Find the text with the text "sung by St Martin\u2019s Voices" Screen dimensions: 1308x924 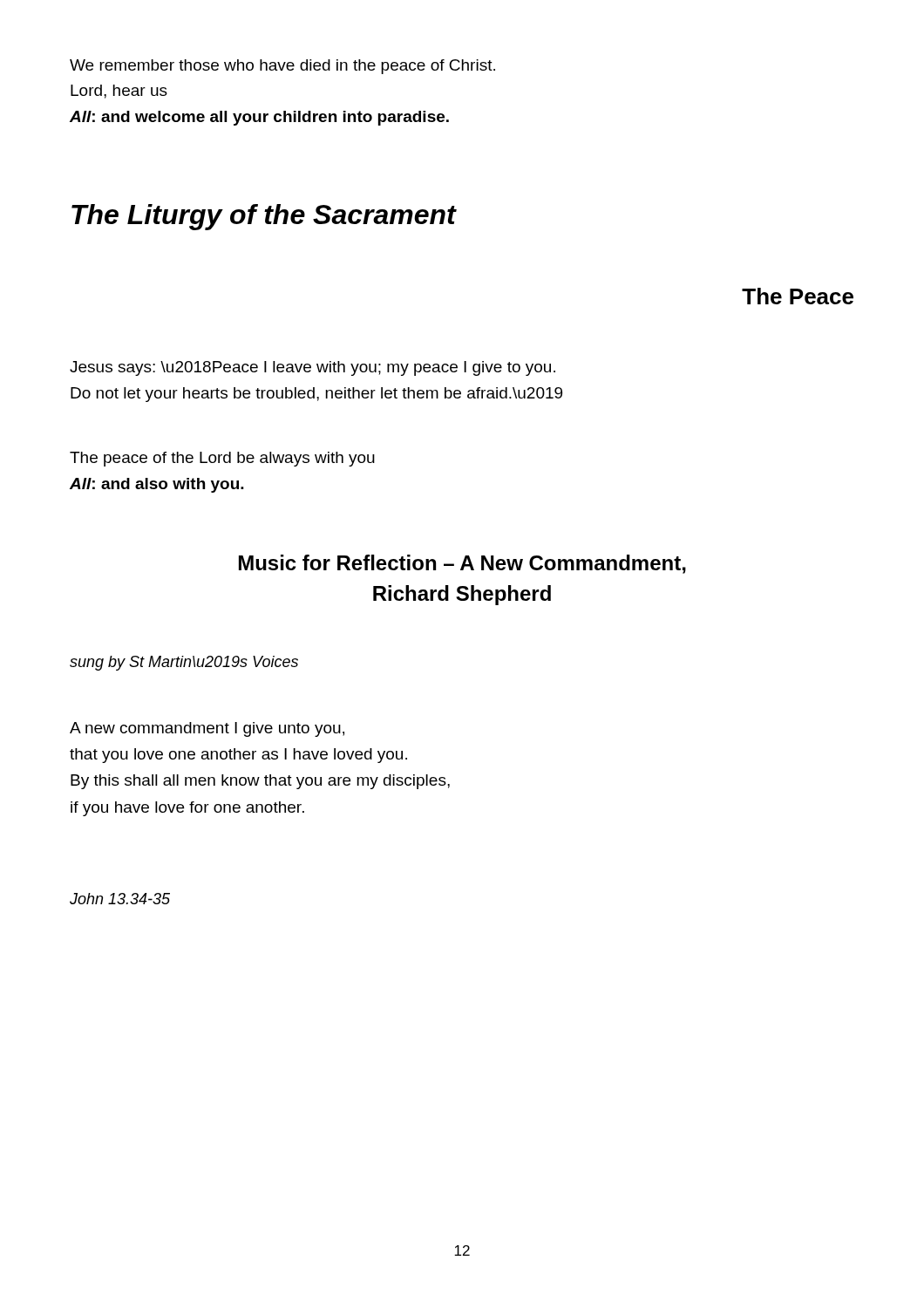pos(184,662)
